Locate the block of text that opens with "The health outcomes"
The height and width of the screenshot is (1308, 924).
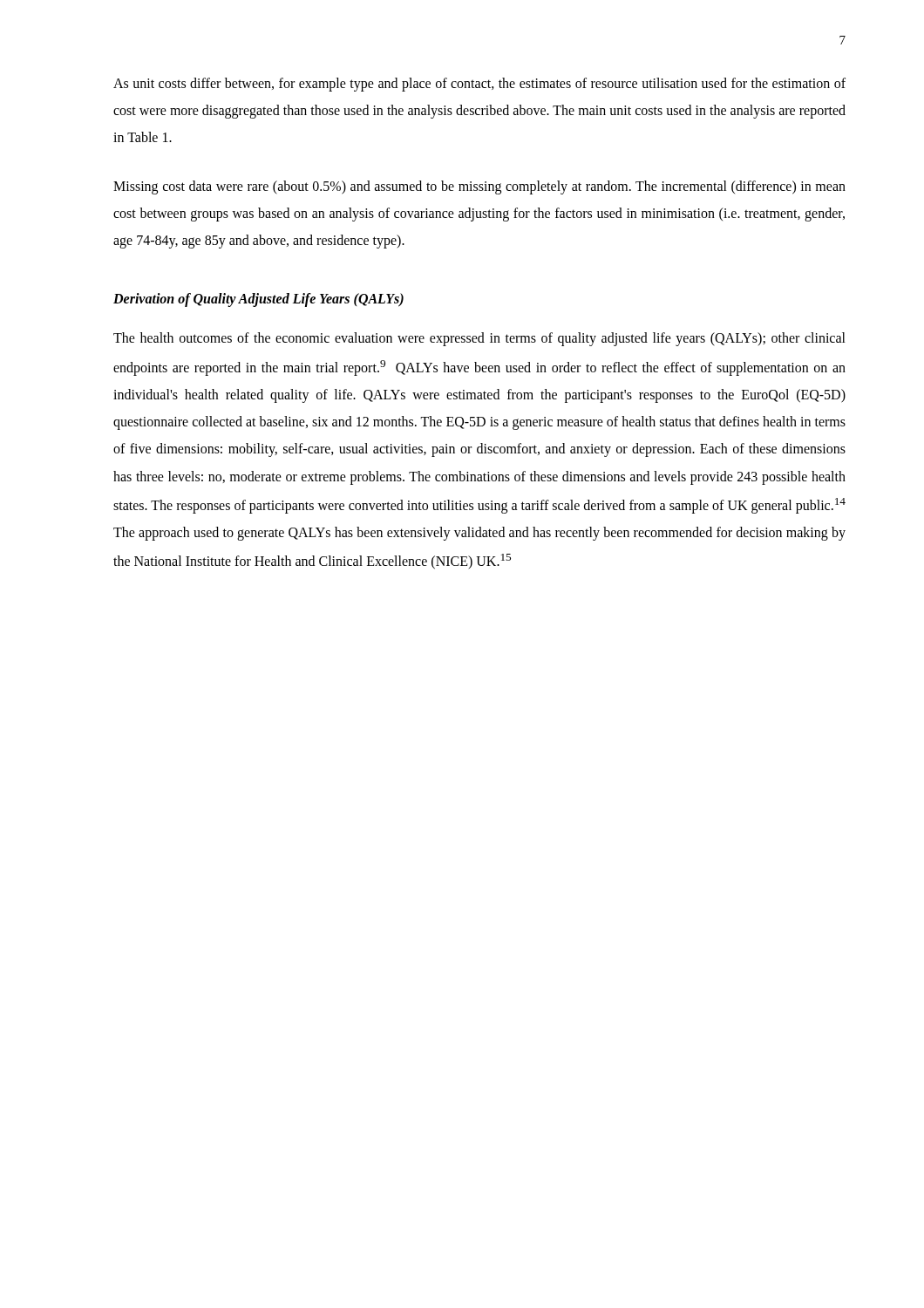[479, 450]
